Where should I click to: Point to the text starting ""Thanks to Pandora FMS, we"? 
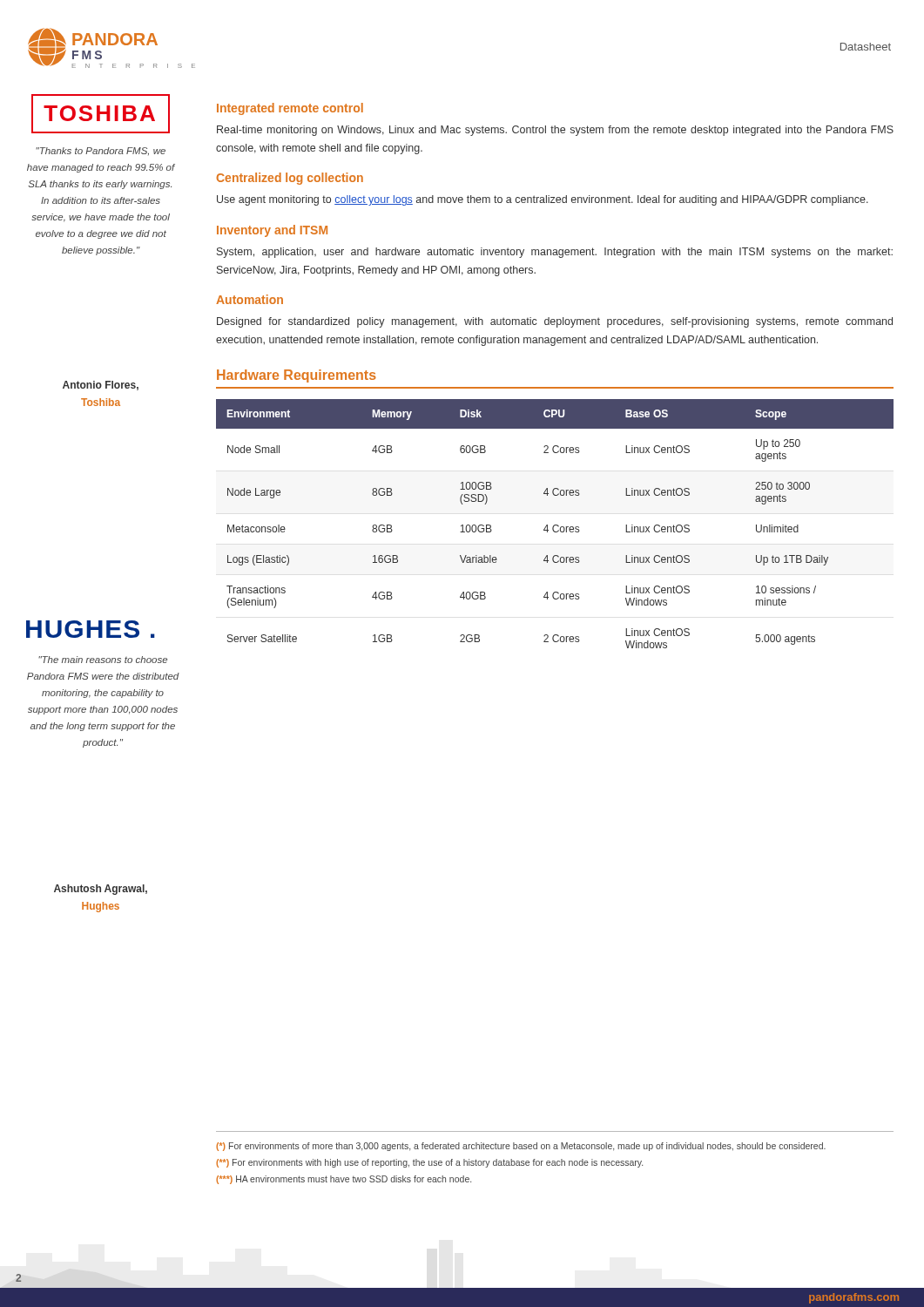pos(101,200)
